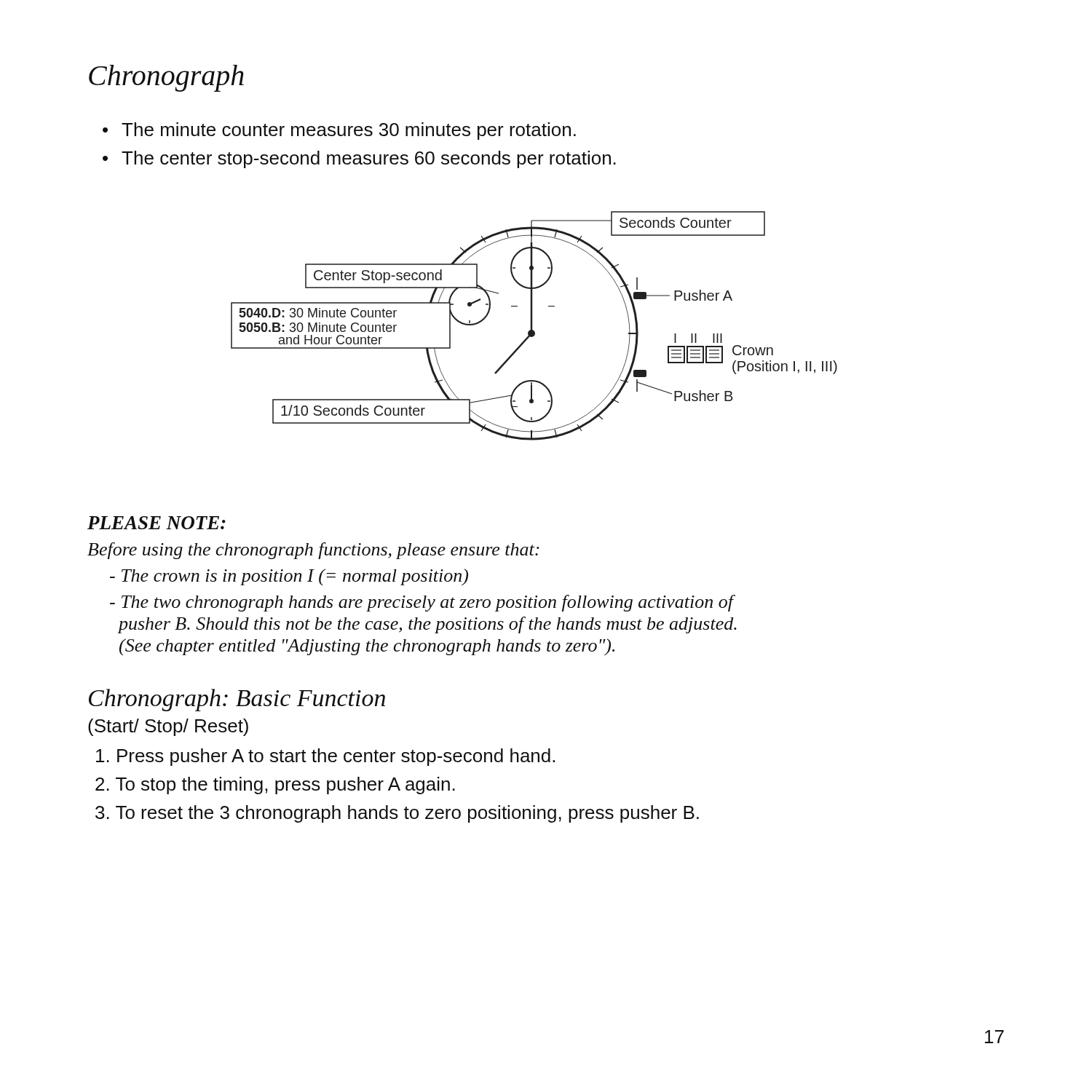
Task: Point to the passage starting "3. To reset the 3"
Action: pyautogui.click(x=398, y=812)
